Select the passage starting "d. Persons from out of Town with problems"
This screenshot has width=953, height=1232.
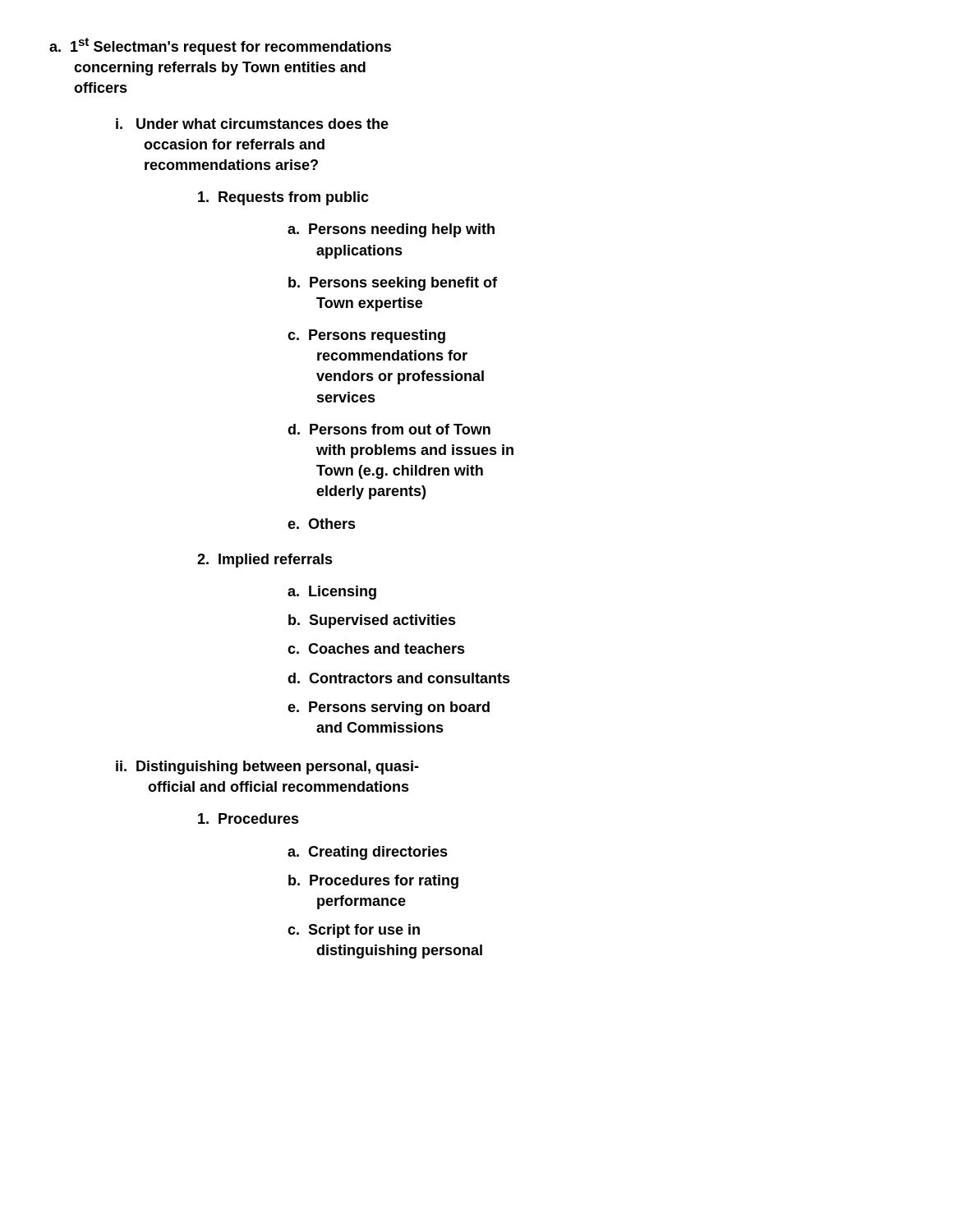click(x=401, y=460)
